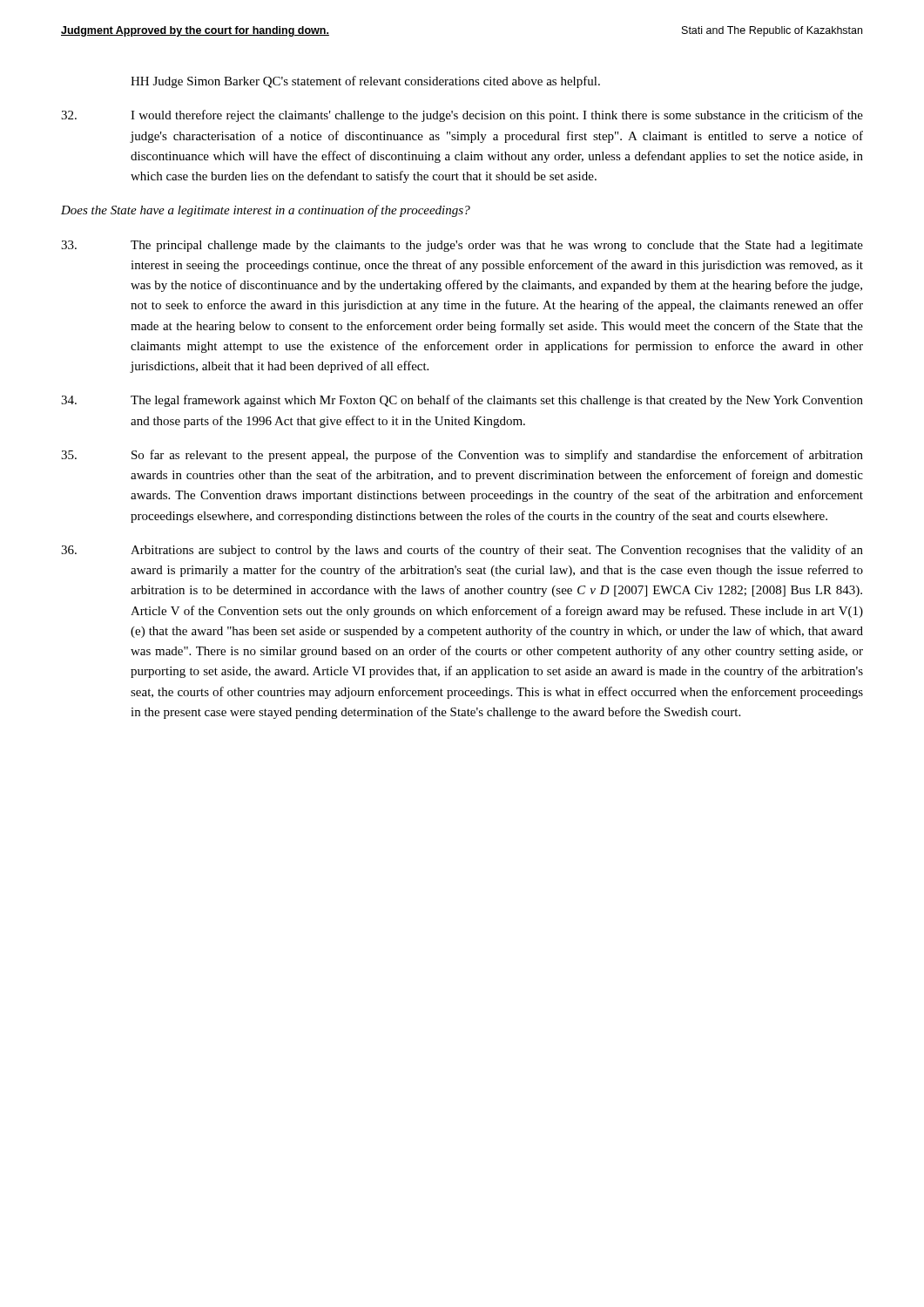Point to the block beginning "The legal framework against which"
Screen dimensions: 1307x924
pos(462,411)
